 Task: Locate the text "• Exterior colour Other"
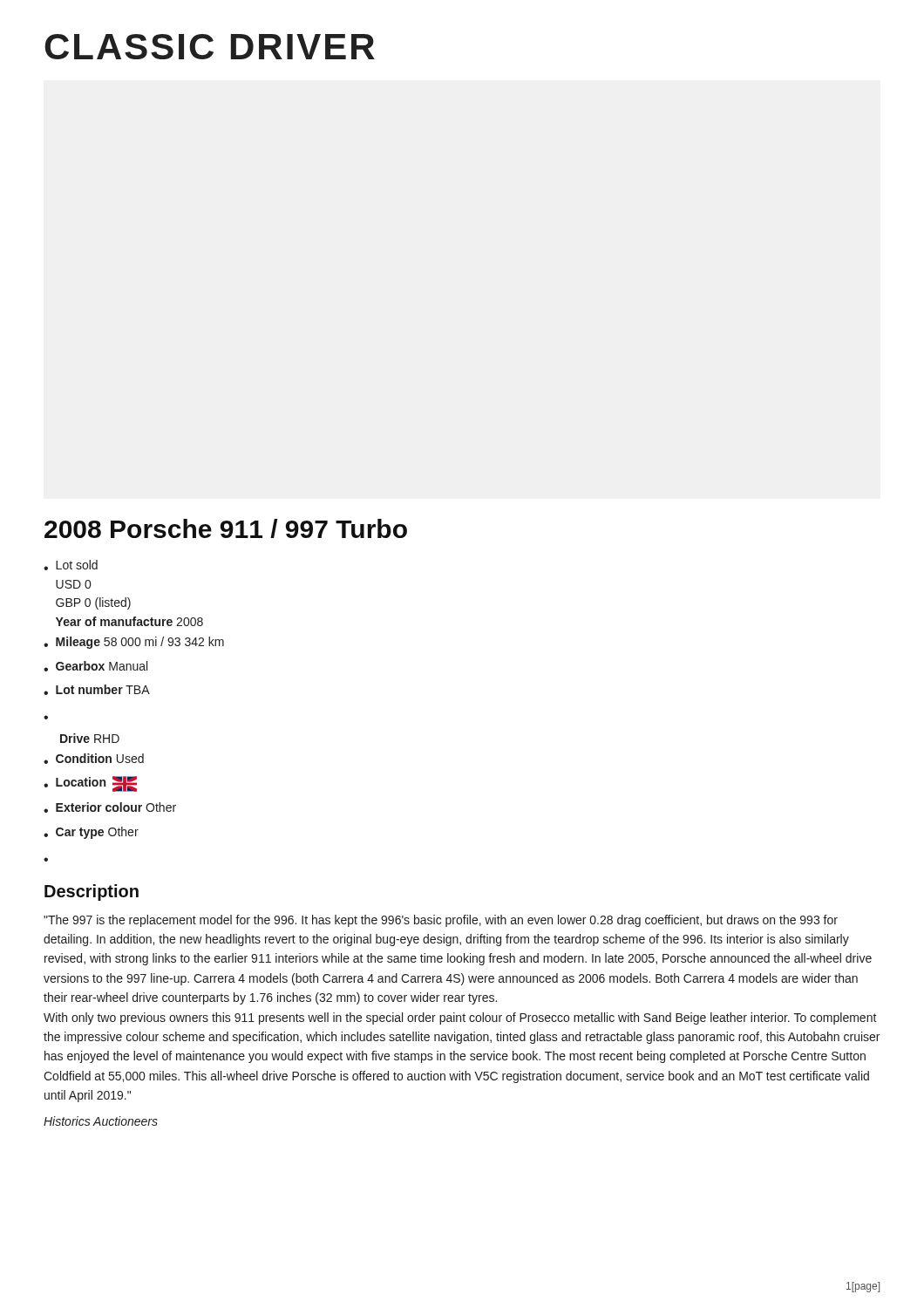point(110,811)
